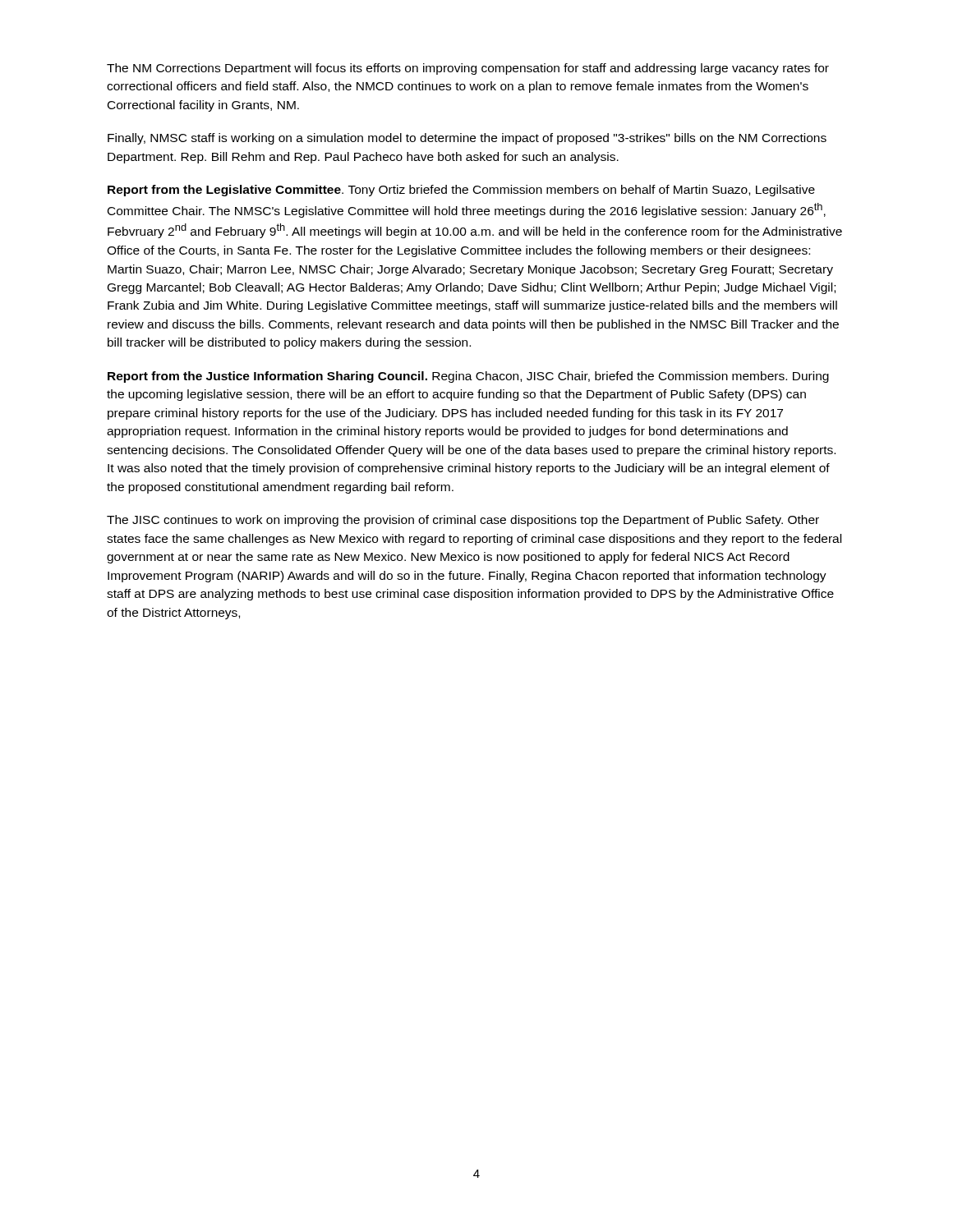Where is the passage that starts "Finally, NMSC staff is working on a simulation"?

pyautogui.click(x=467, y=147)
